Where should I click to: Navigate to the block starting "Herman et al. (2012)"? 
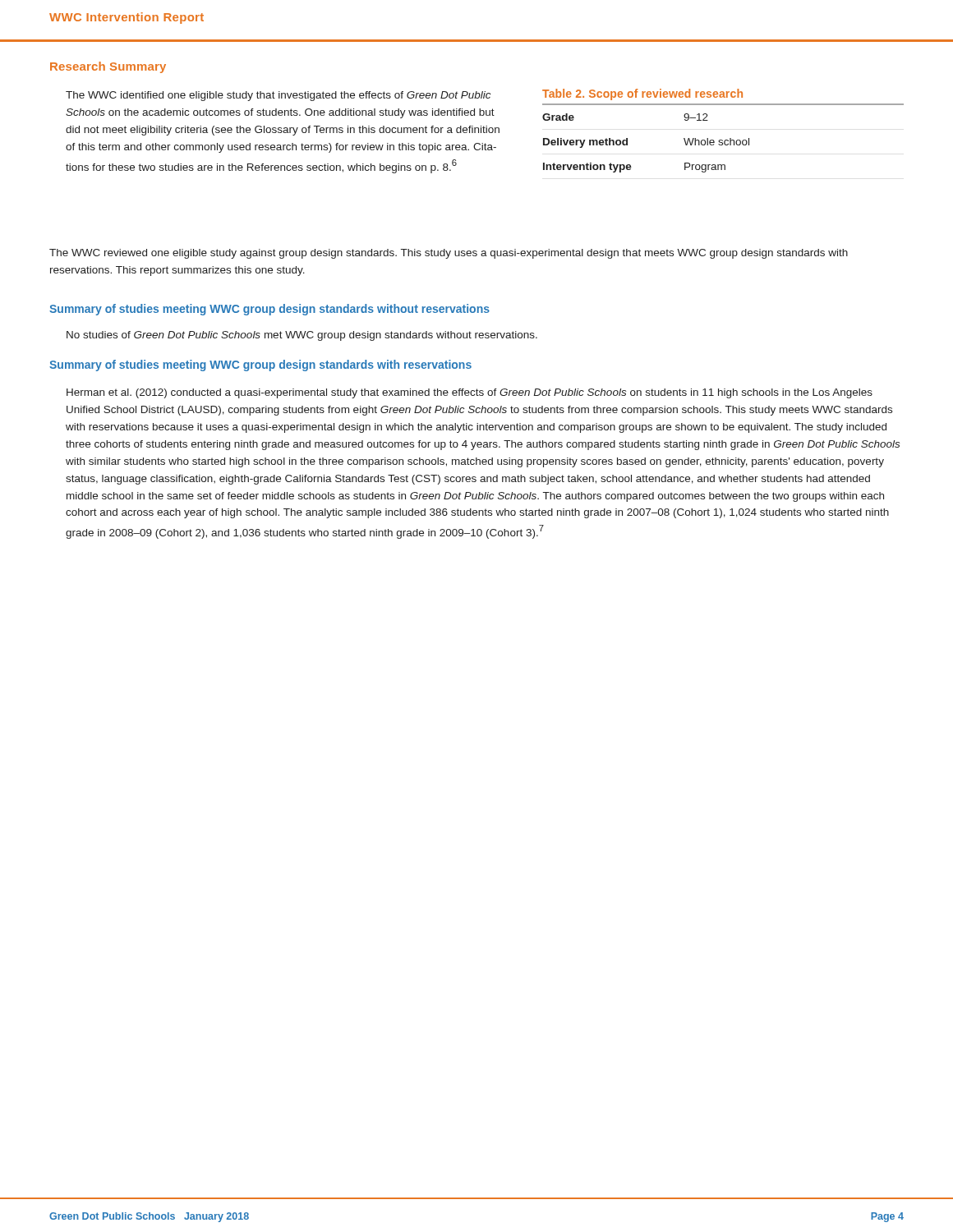click(x=483, y=462)
